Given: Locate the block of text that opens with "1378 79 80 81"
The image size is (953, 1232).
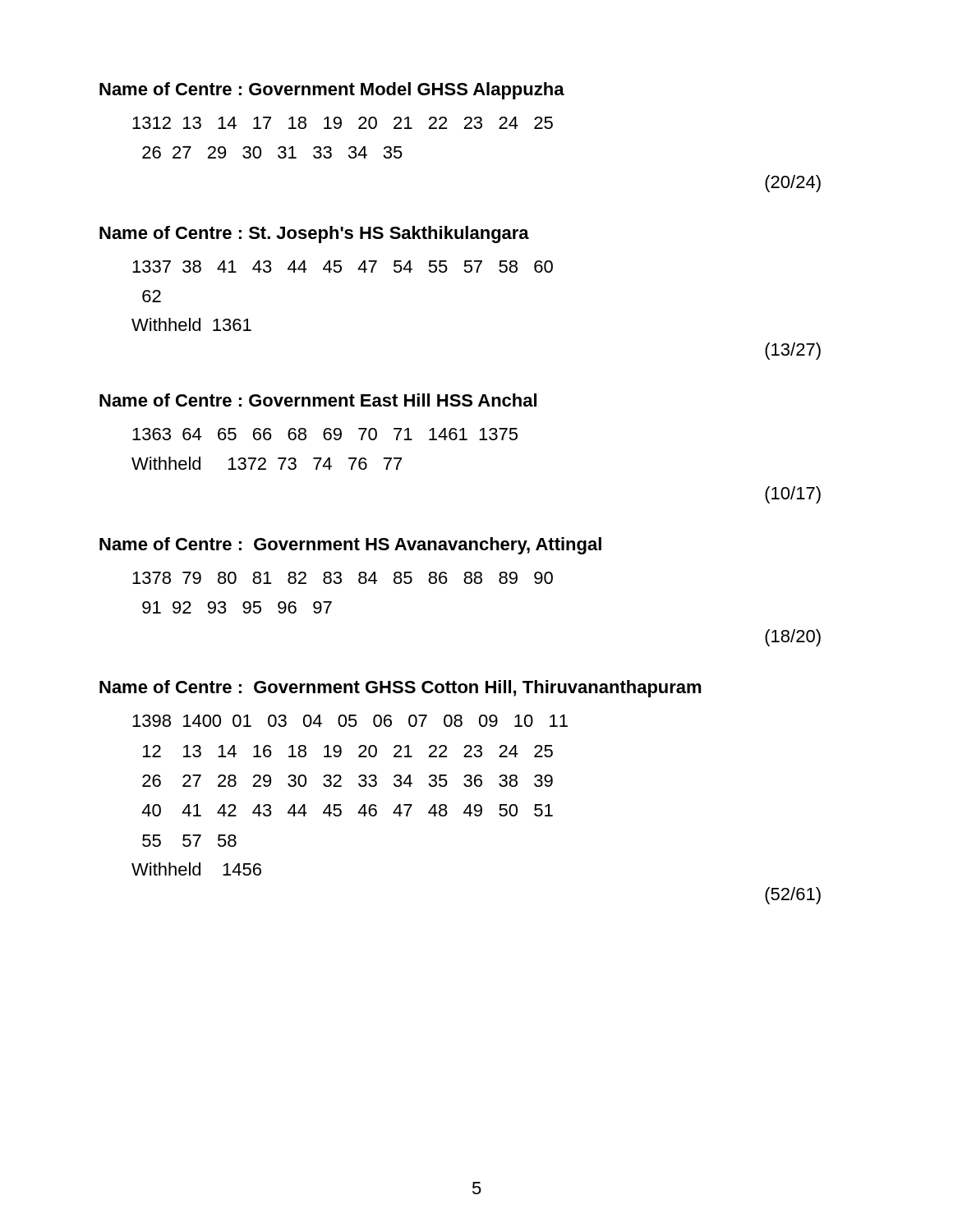Looking at the screenshot, I should tap(342, 593).
